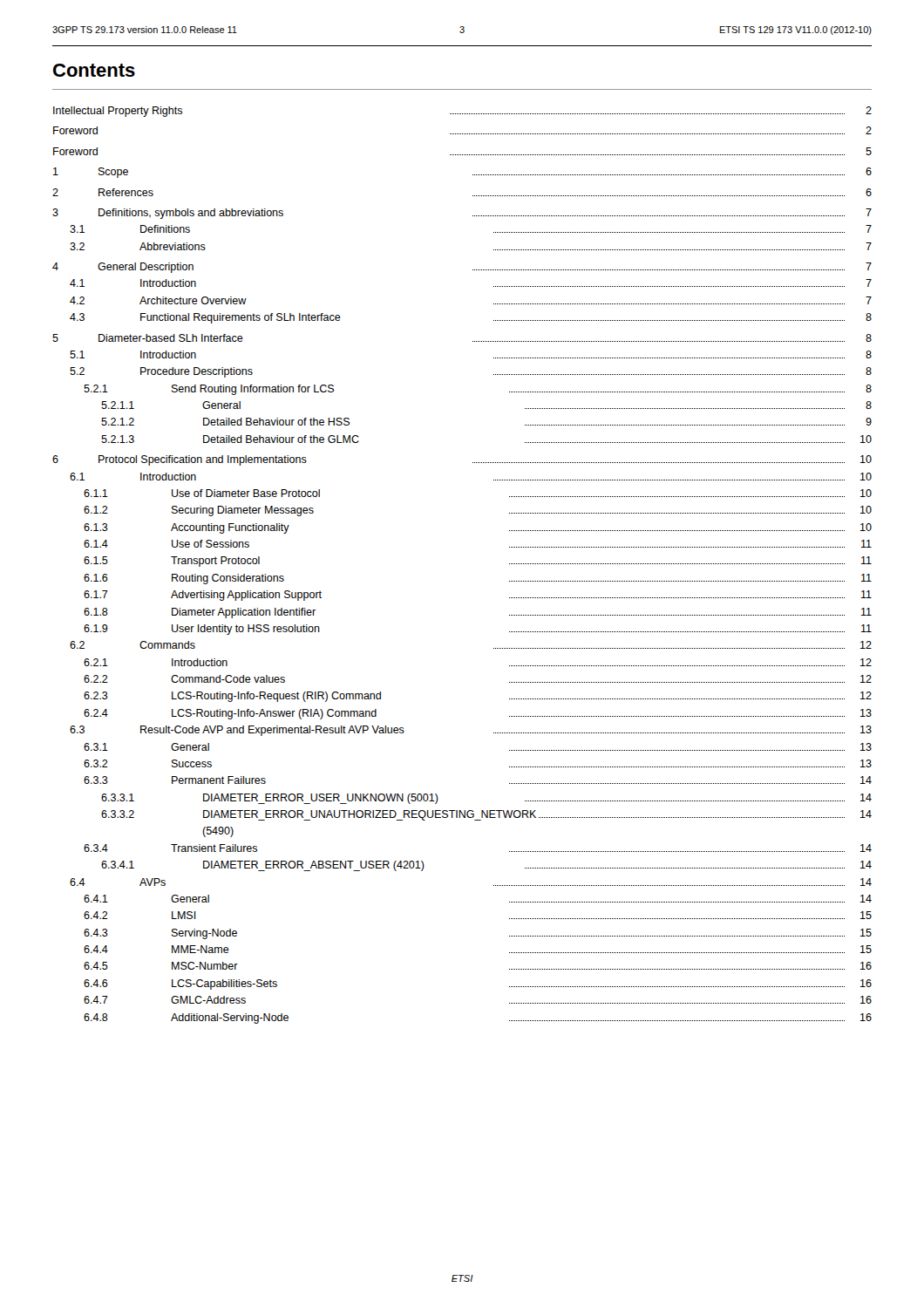Point to "5.2.1 Send Routing Information for LCS 8"

[95, 389]
